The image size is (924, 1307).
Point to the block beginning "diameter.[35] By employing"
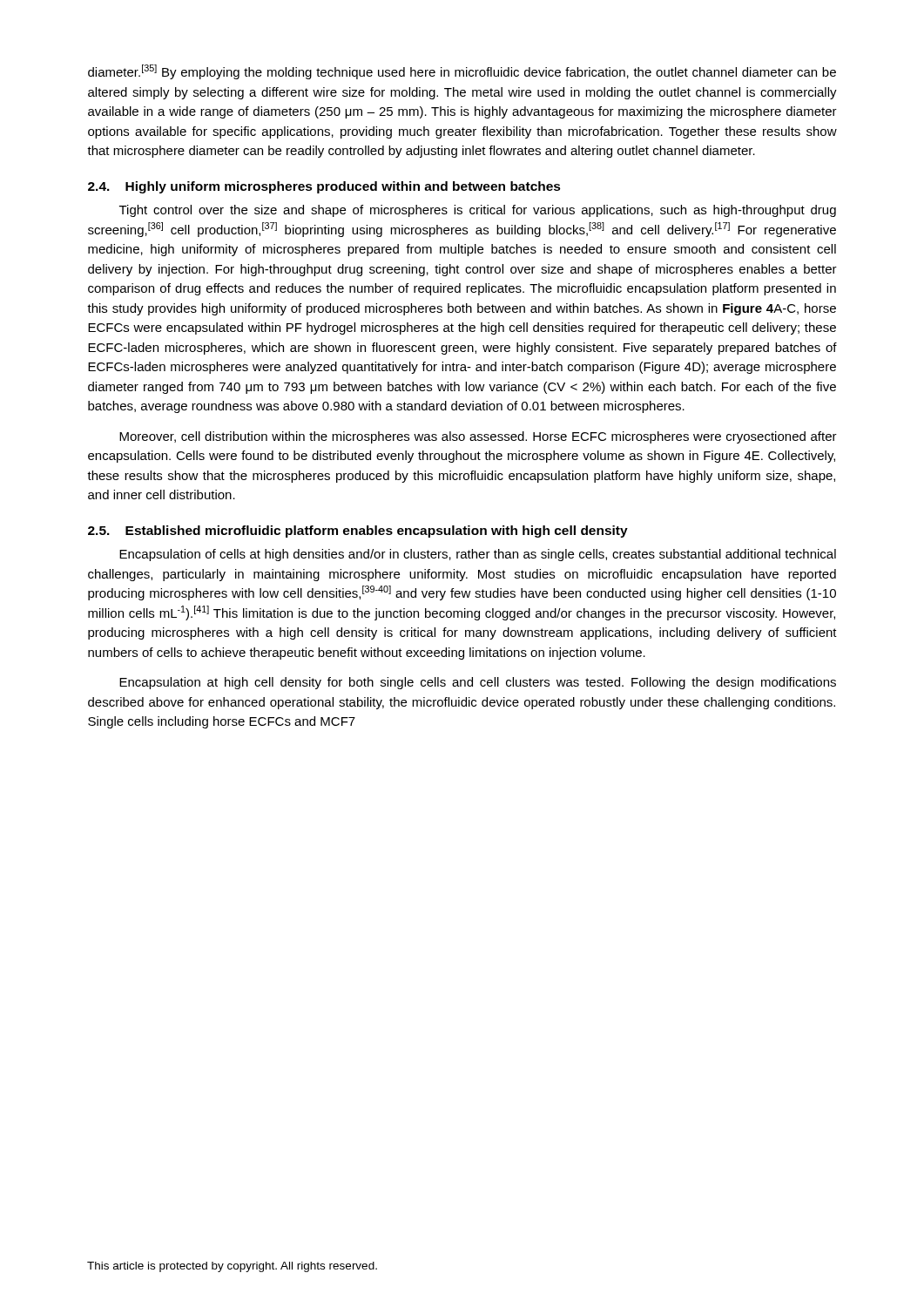pyautogui.click(x=462, y=112)
